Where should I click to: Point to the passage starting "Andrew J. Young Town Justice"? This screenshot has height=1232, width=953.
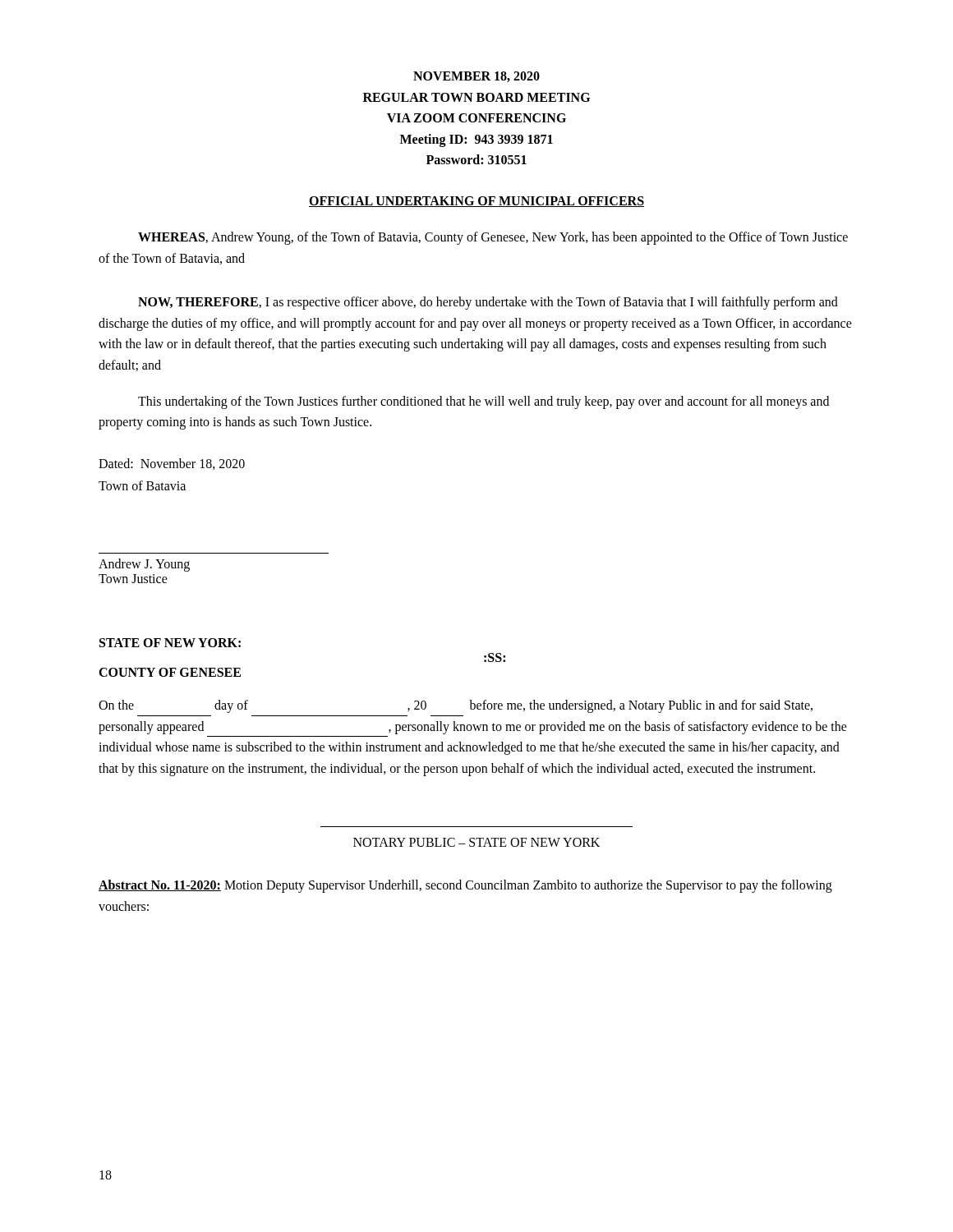point(214,562)
